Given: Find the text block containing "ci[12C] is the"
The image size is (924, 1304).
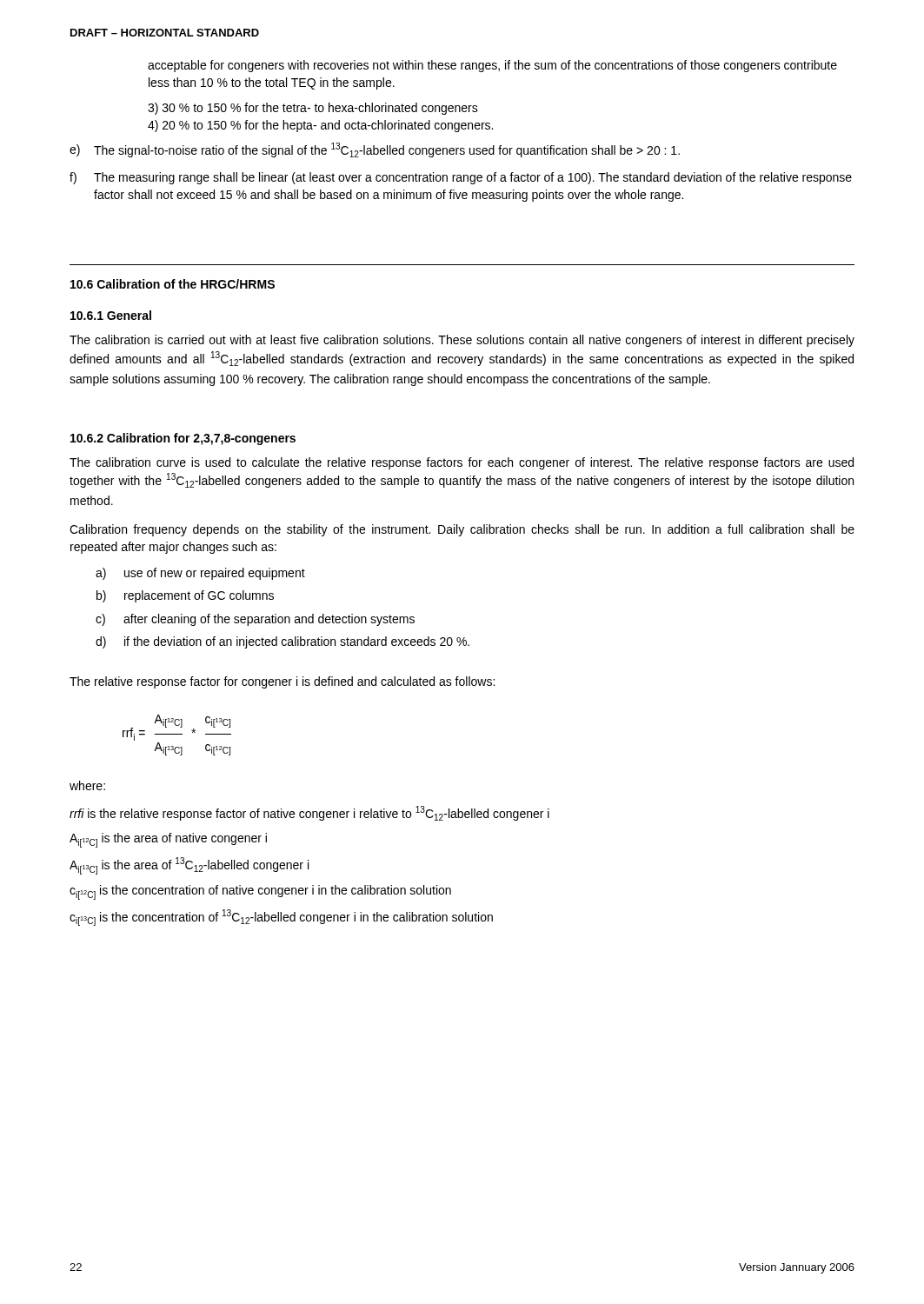Looking at the screenshot, I should click(x=261, y=891).
